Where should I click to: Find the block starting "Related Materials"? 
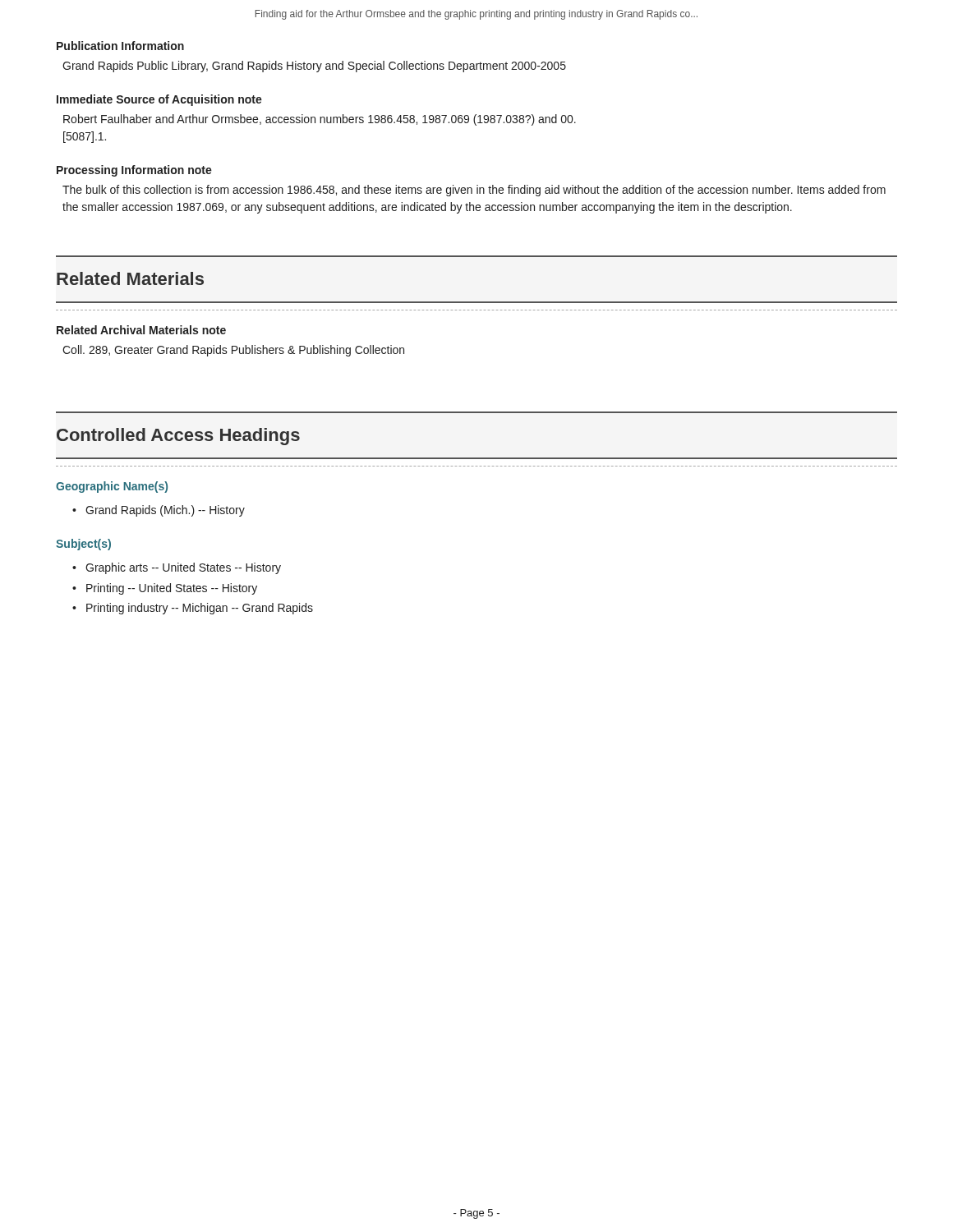click(x=130, y=279)
